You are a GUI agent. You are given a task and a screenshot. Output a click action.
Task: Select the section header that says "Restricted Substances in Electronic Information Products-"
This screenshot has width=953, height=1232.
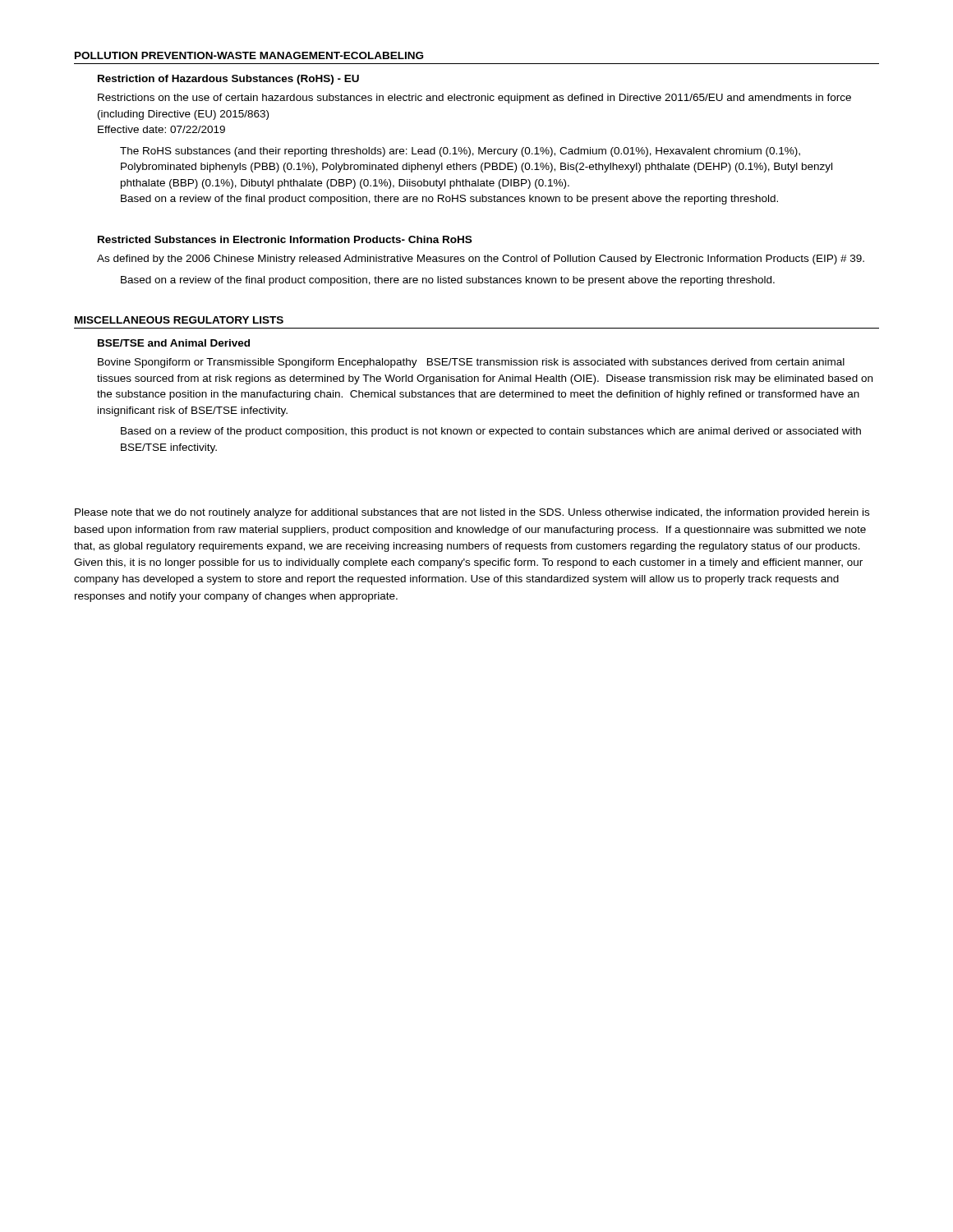pyautogui.click(x=285, y=239)
